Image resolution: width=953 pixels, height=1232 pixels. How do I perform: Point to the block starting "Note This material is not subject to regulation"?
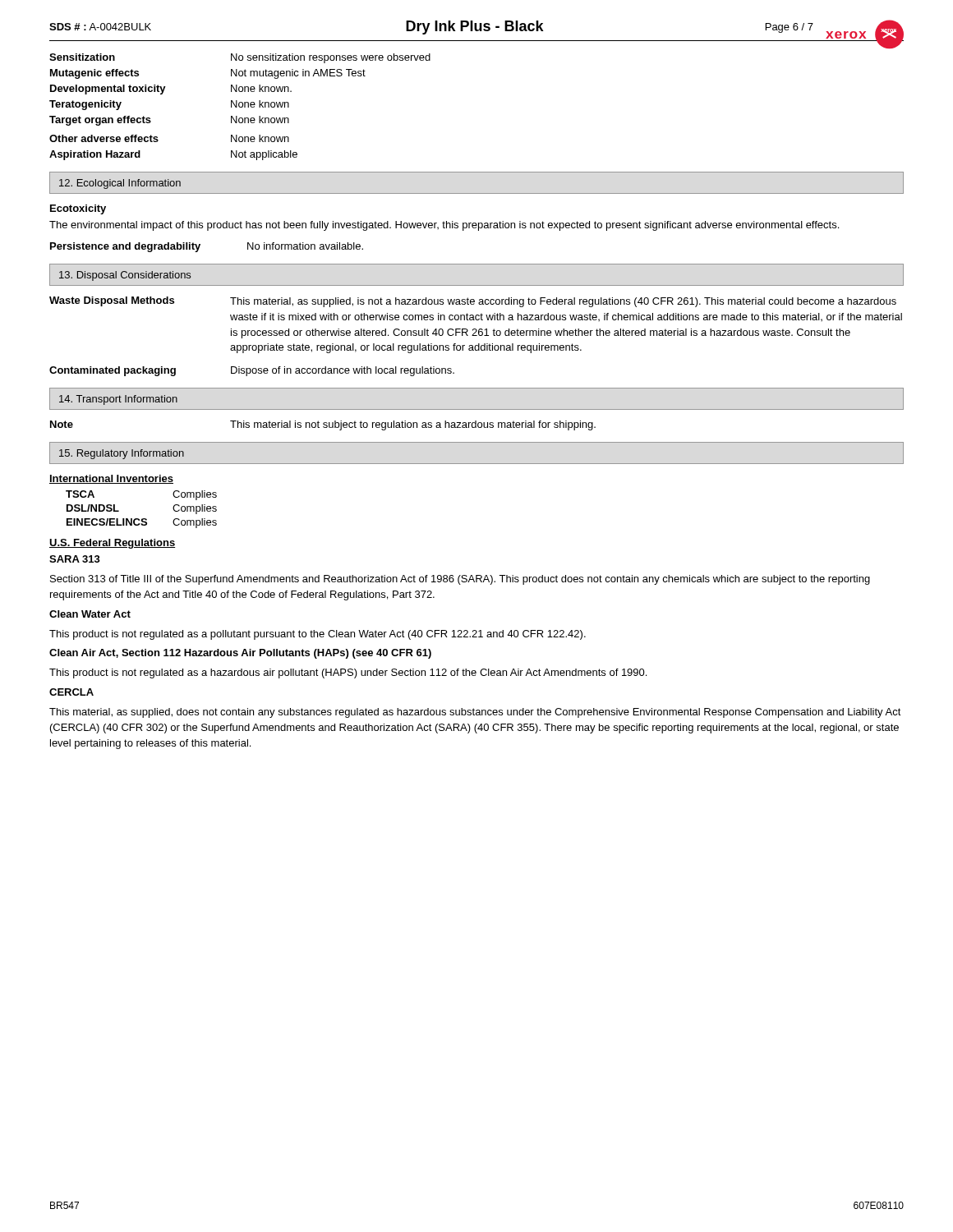(476, 424)
